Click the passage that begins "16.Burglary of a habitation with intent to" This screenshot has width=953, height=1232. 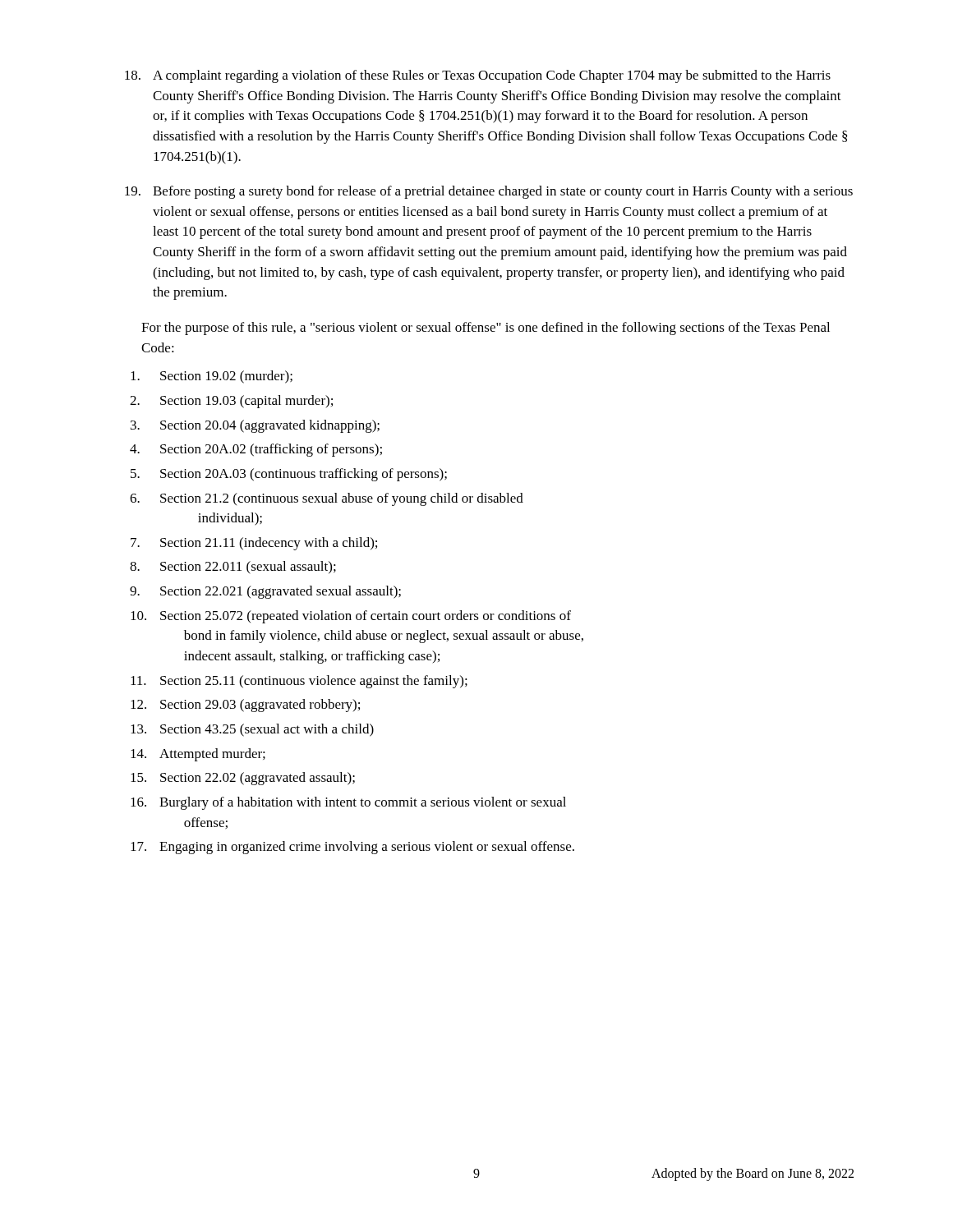tap(492, 813)
